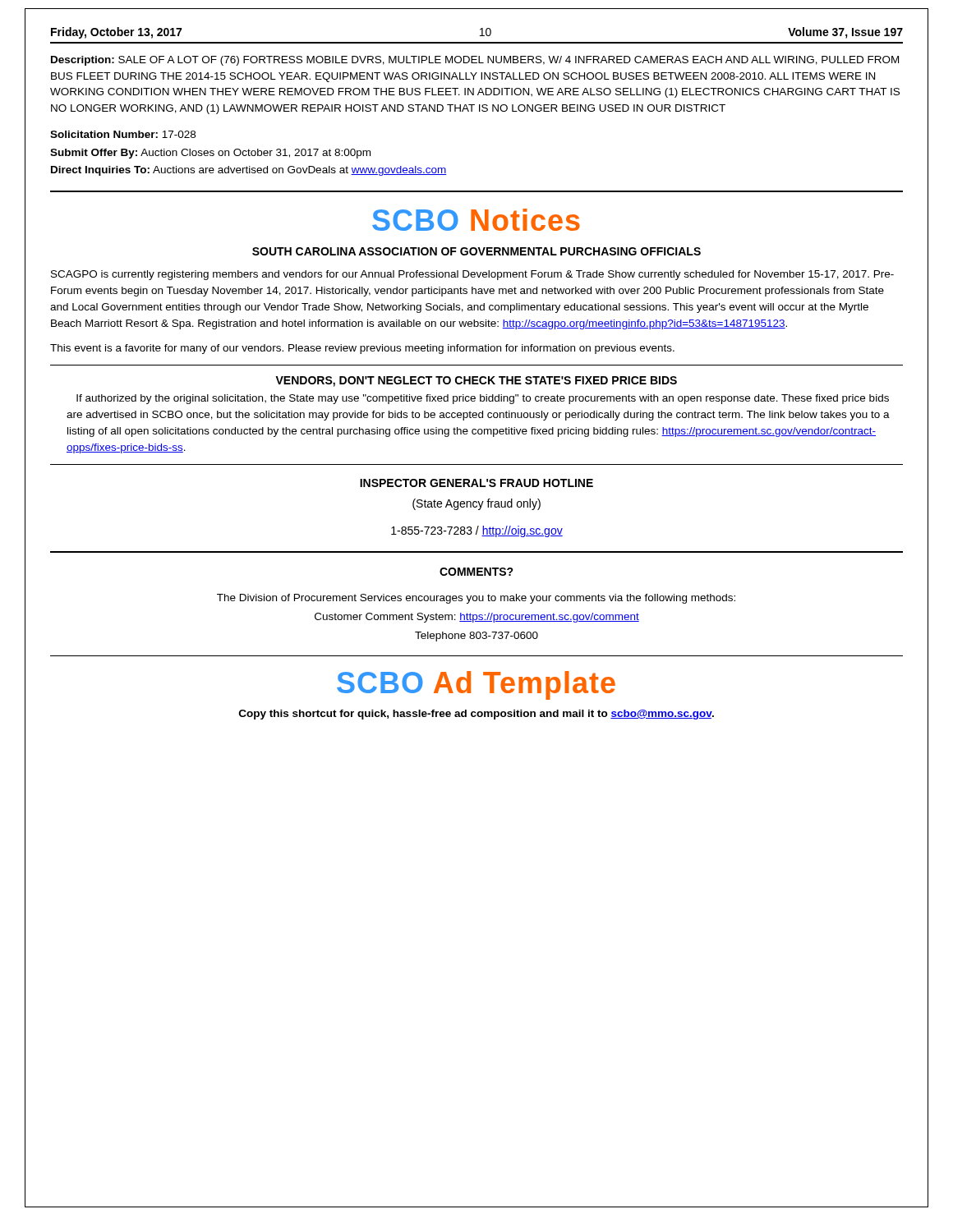Locate the text starting "Solicitation Number: 17-028 Submit Offer By:"
Viewport: 953px width, 1232px height.
(248, 152)
